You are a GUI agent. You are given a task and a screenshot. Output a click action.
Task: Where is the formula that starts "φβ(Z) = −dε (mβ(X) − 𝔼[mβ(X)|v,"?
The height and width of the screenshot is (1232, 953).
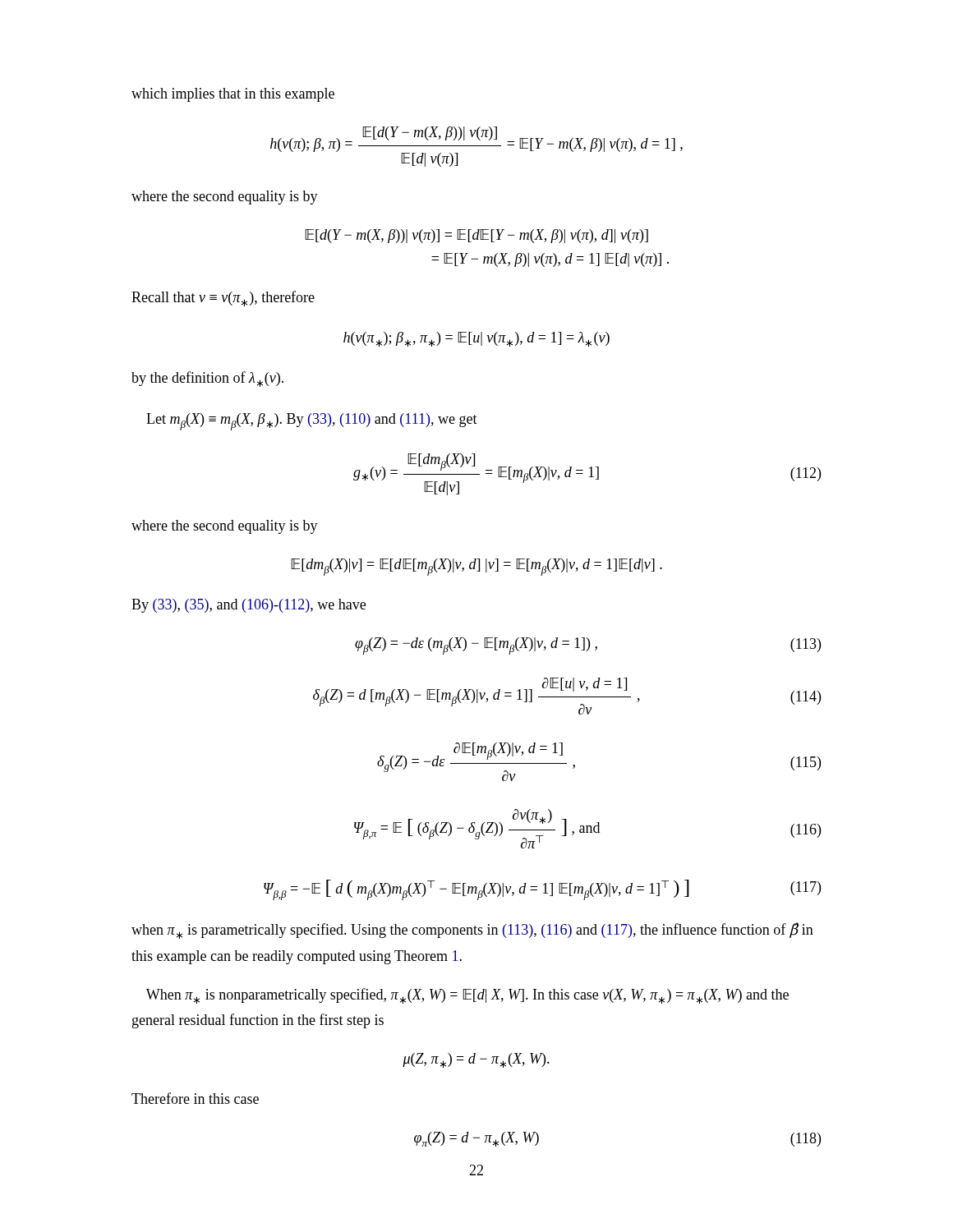(476, 645)
